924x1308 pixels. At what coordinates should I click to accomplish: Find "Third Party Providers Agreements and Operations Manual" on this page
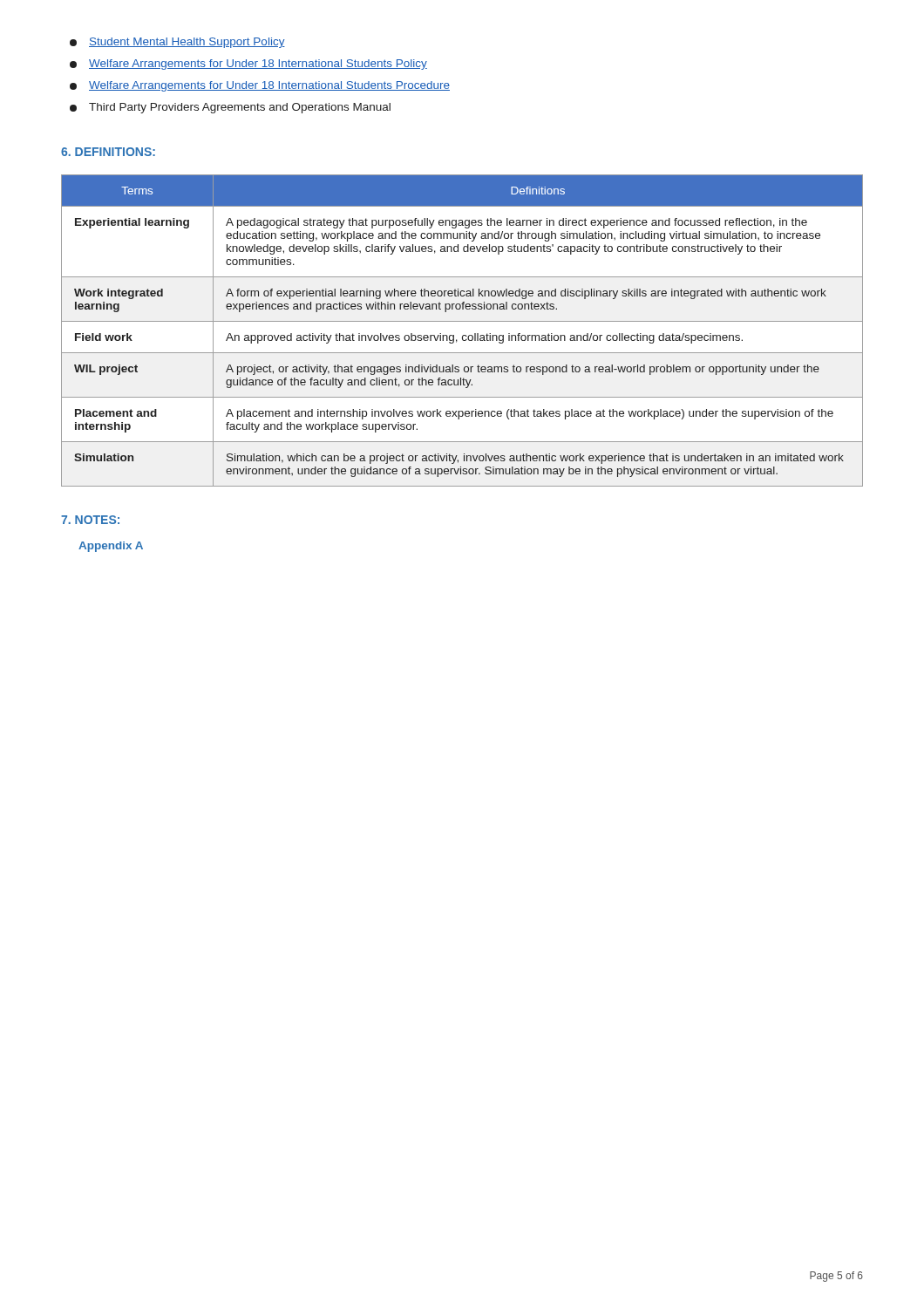230,107
